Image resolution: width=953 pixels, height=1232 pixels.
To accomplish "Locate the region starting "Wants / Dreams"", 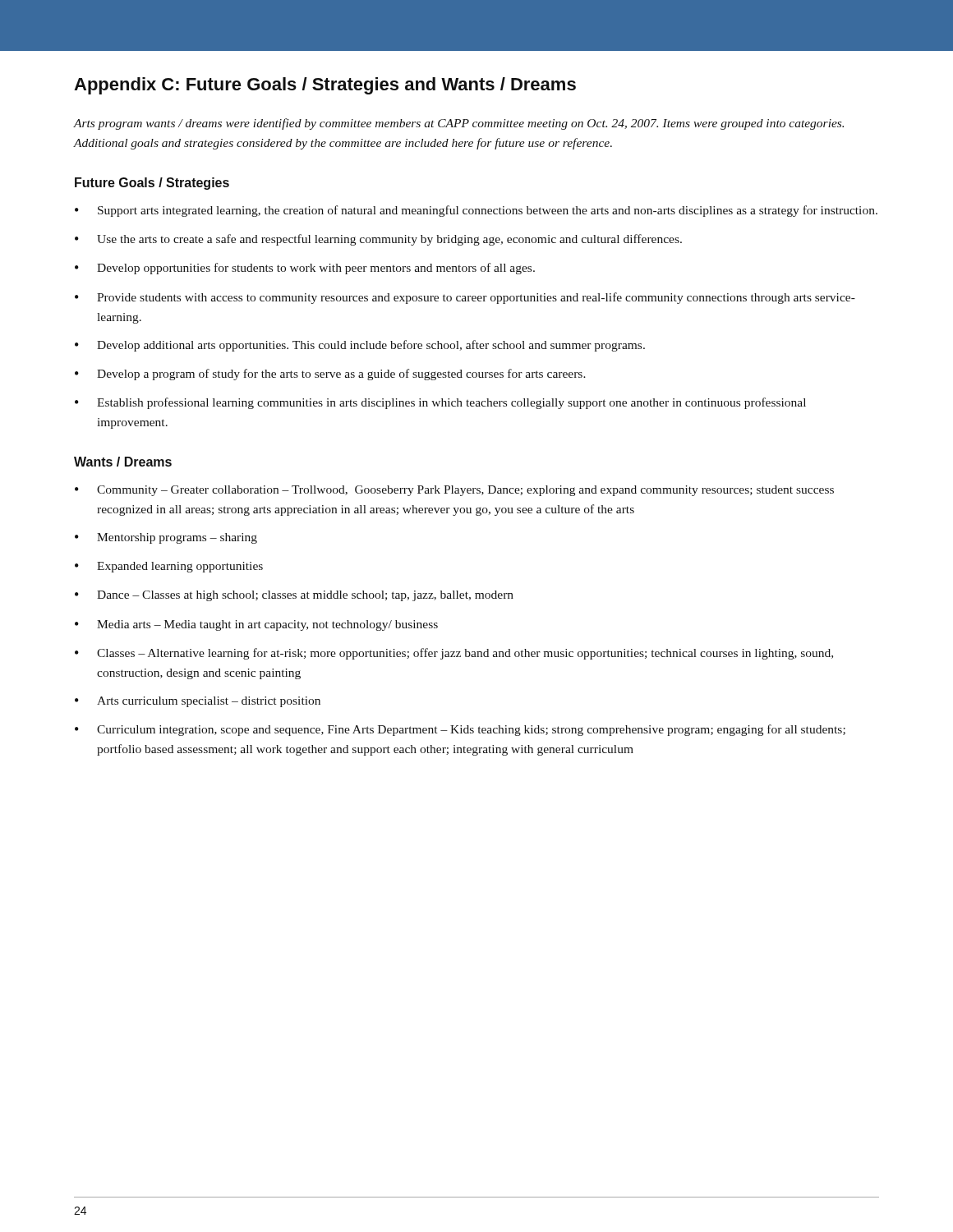I will click(123, 462).
